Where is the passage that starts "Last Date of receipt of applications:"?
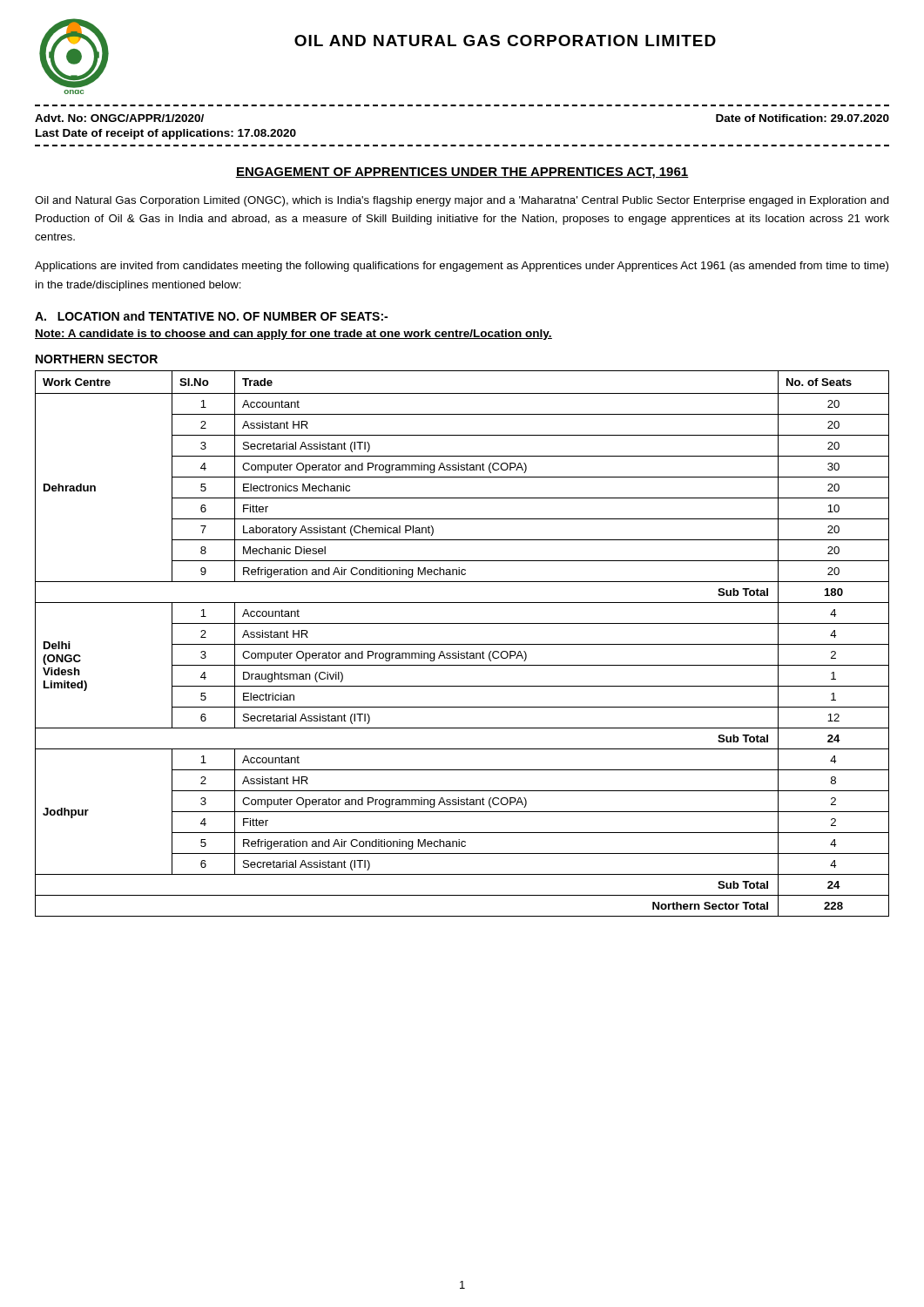 (x=166, y=133)
